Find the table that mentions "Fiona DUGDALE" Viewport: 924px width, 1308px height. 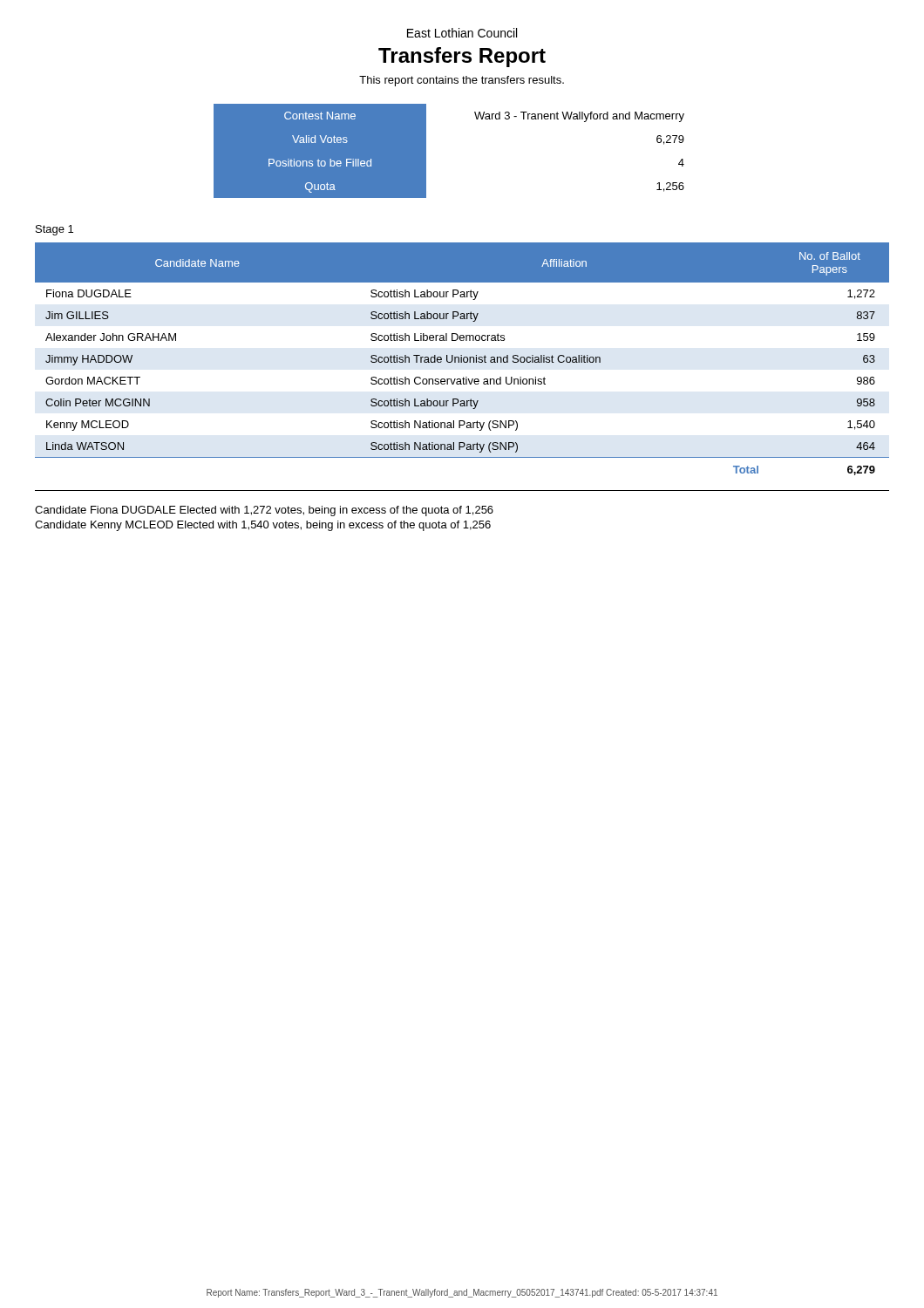pyautogui.click(x=462, y=362)
